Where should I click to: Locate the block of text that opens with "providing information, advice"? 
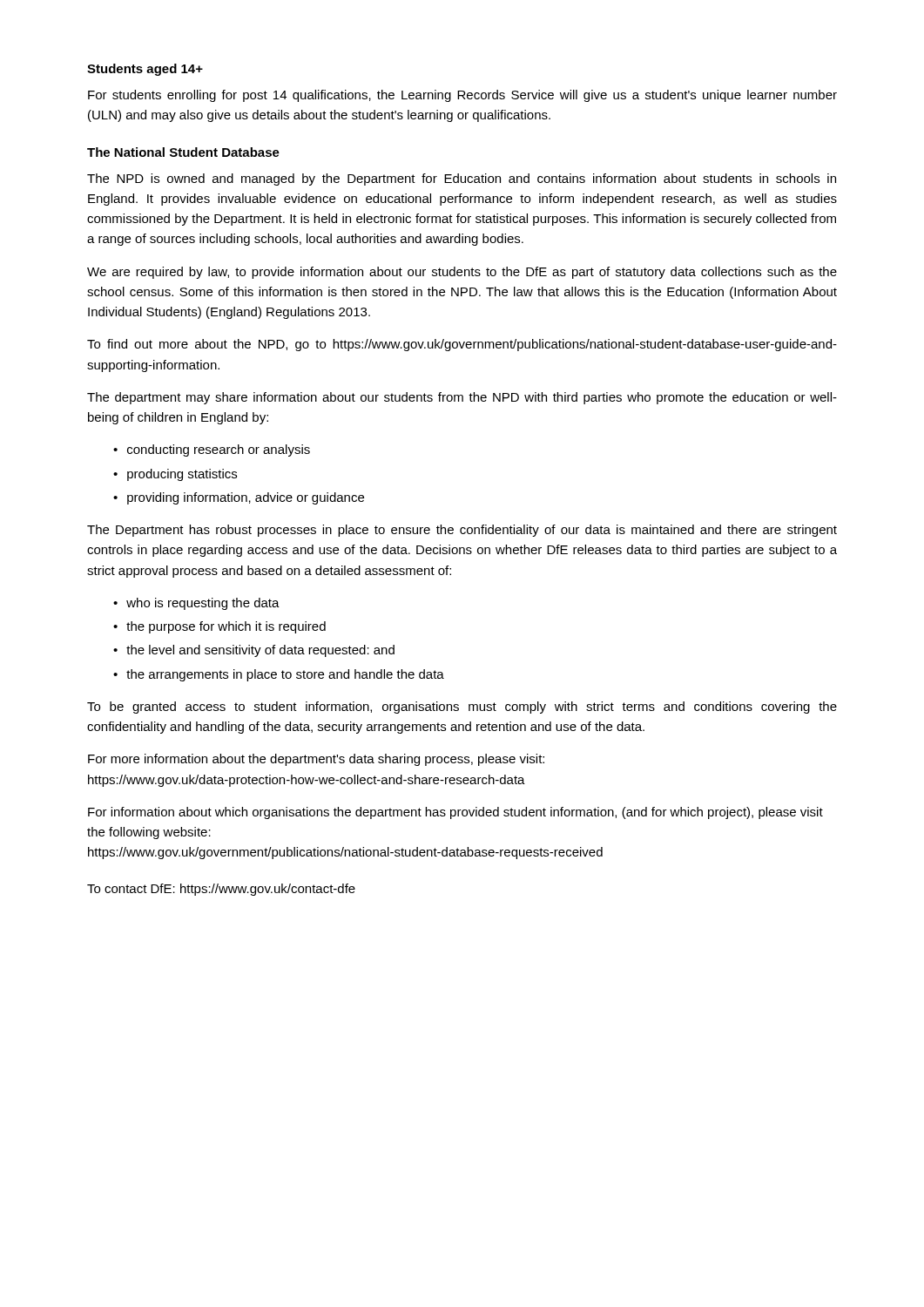(246, 497)
